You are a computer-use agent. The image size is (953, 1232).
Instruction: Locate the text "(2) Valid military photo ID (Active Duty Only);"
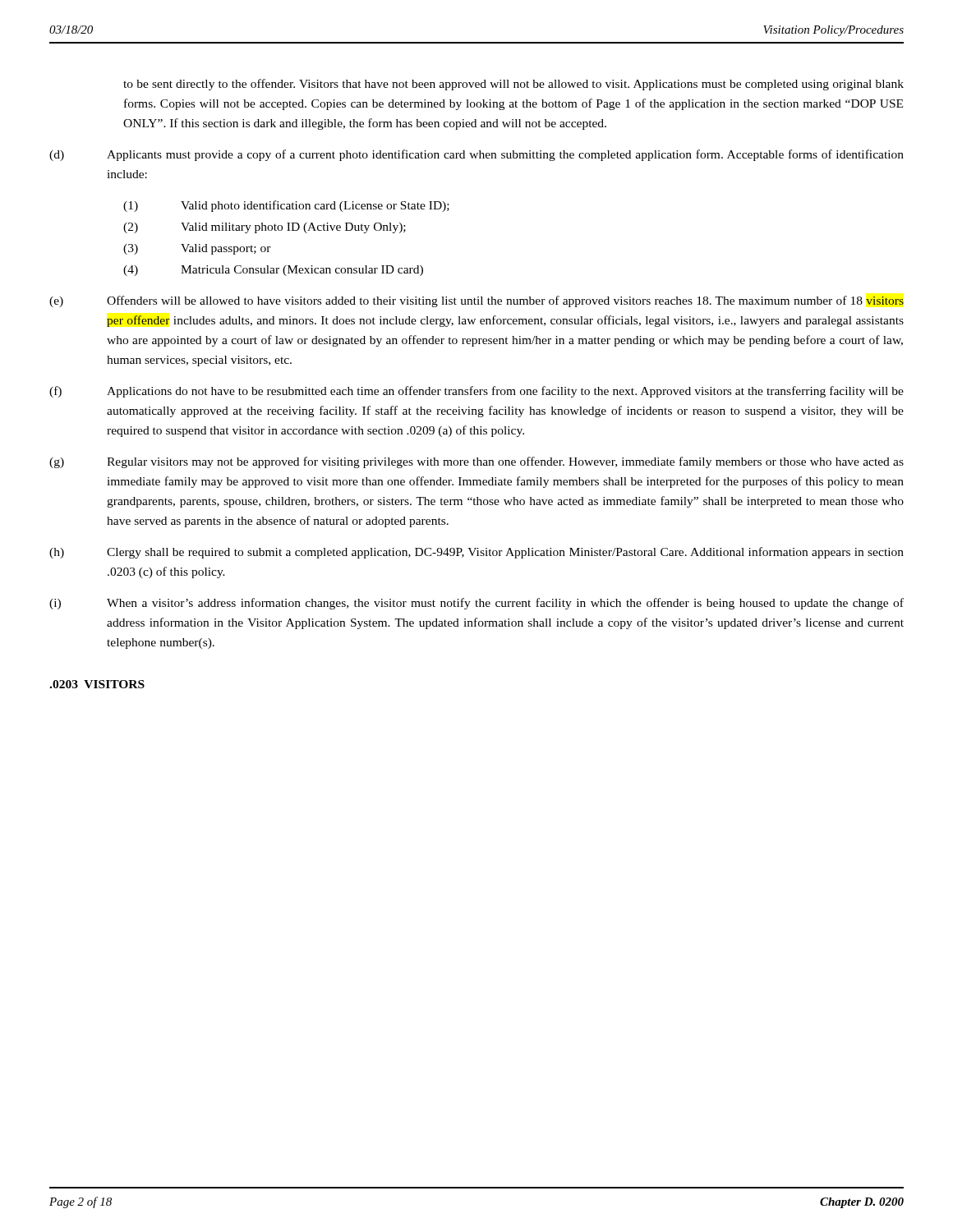tap(265, 228)
